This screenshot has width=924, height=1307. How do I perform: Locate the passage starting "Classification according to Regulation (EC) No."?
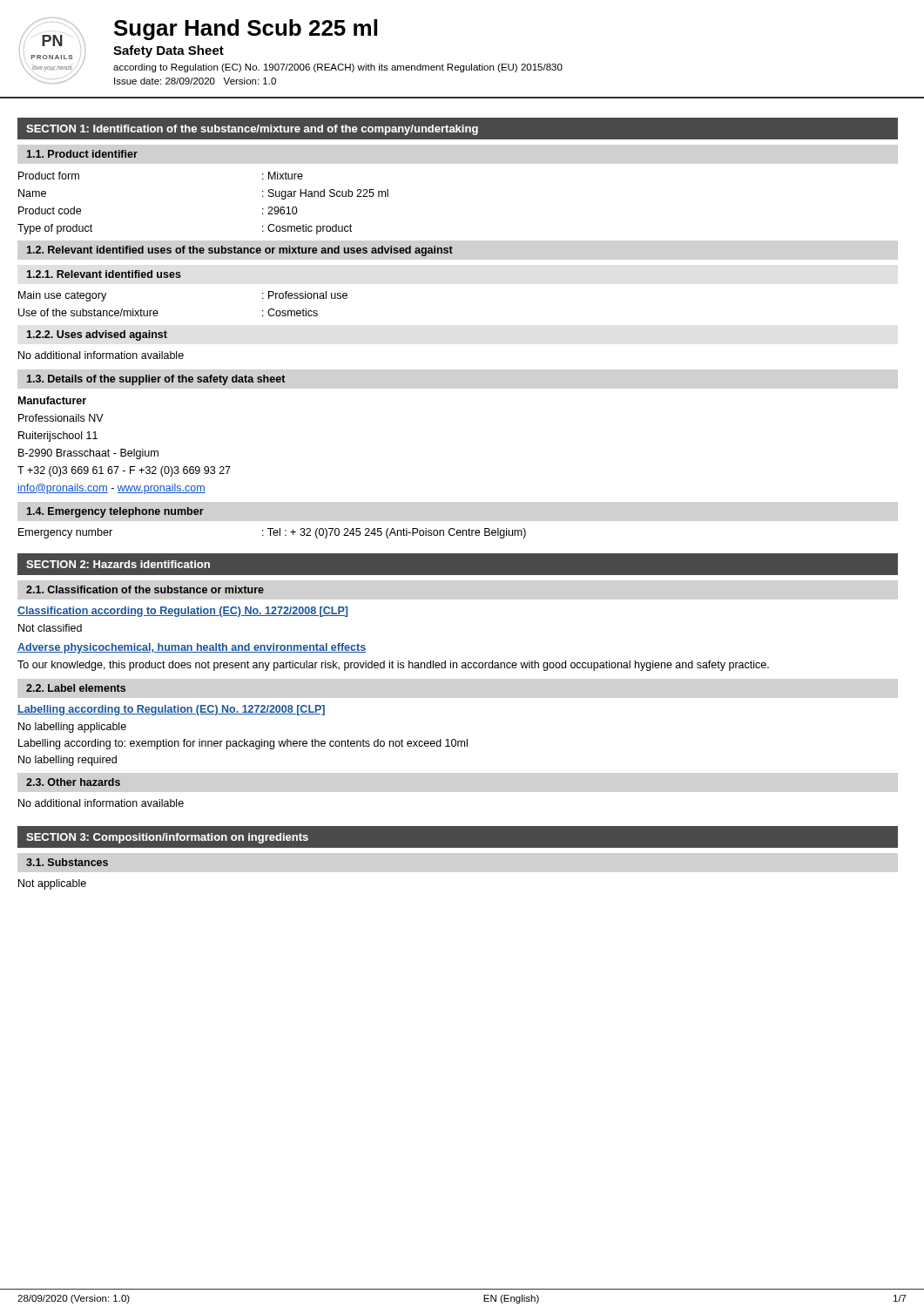pos(183,610)
